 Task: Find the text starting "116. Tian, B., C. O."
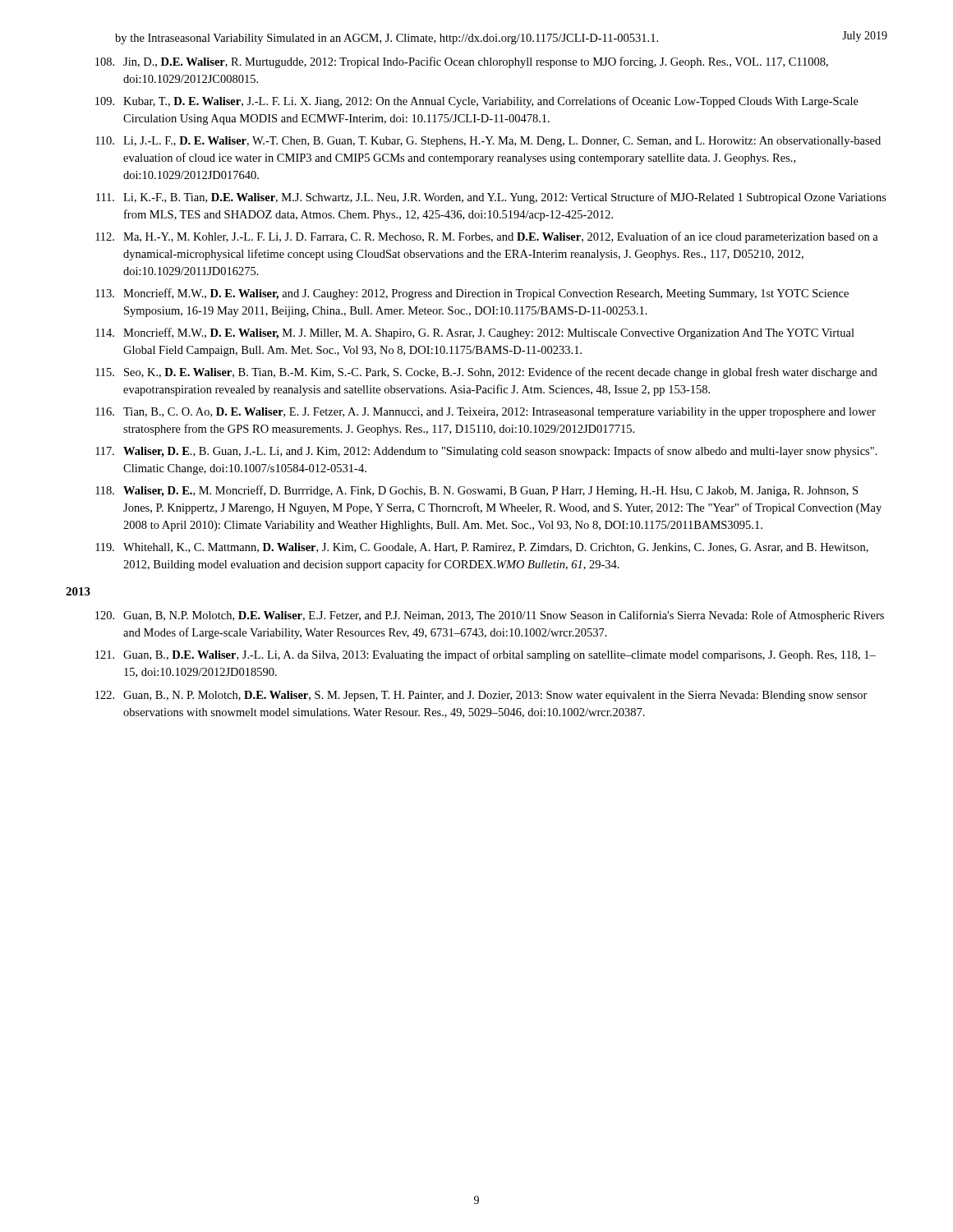coord(476,421)
